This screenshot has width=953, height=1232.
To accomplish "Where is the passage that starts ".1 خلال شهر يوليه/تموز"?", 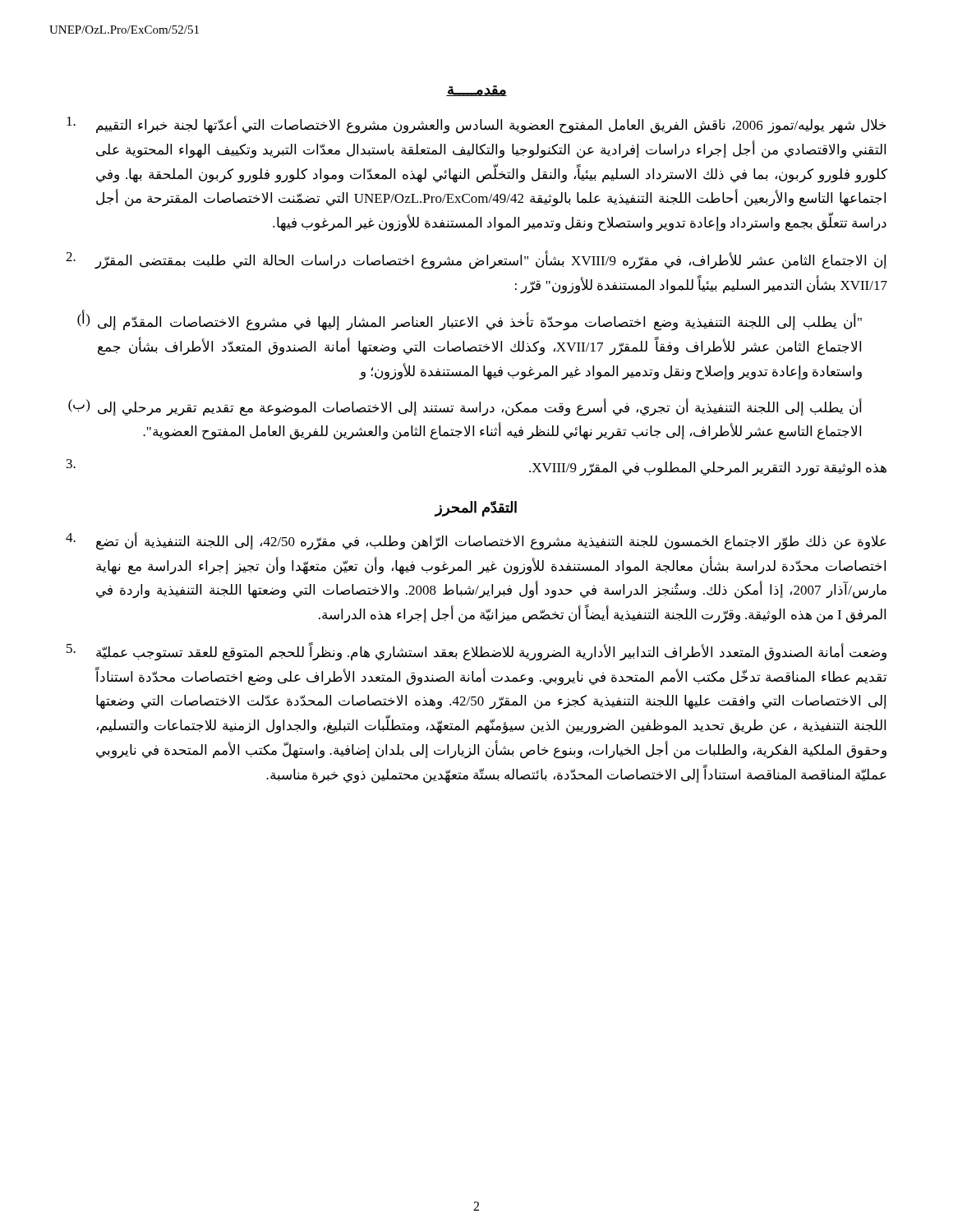I will pyautogui.click(x=476, y=174).
